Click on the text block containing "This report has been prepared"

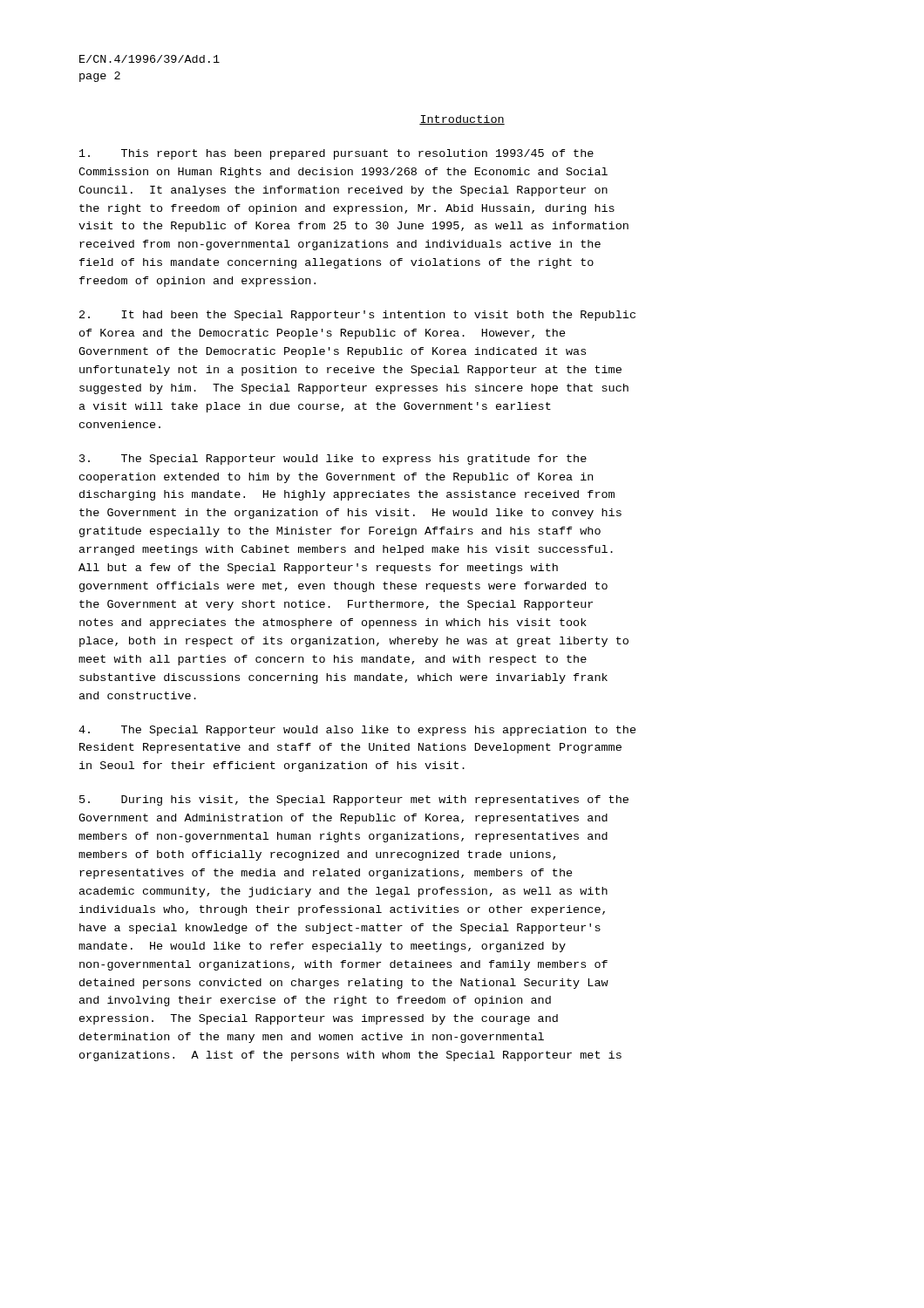click(x=354, y=218)
